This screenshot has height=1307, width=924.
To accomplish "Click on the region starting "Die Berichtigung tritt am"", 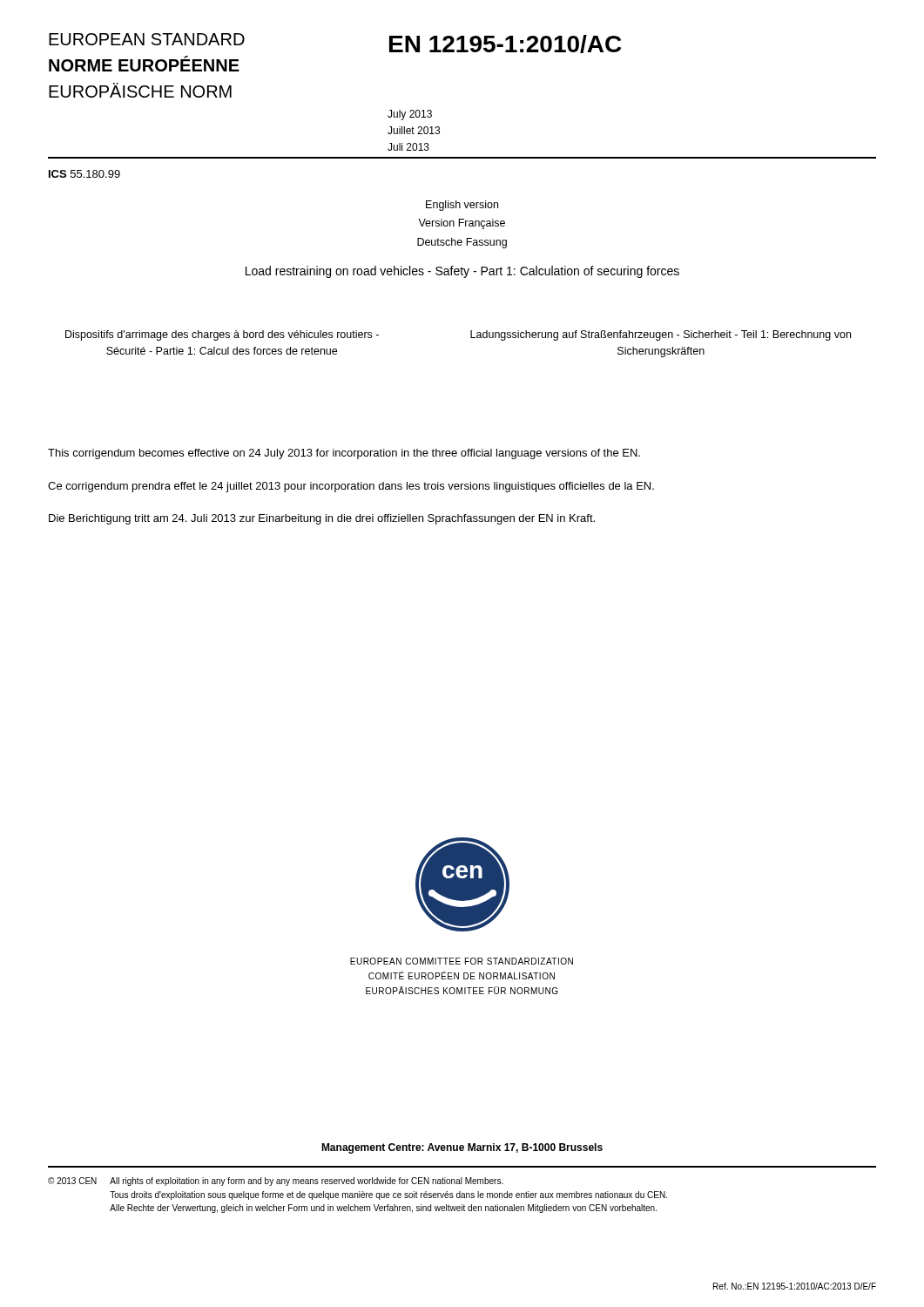I will coord(322,518).
